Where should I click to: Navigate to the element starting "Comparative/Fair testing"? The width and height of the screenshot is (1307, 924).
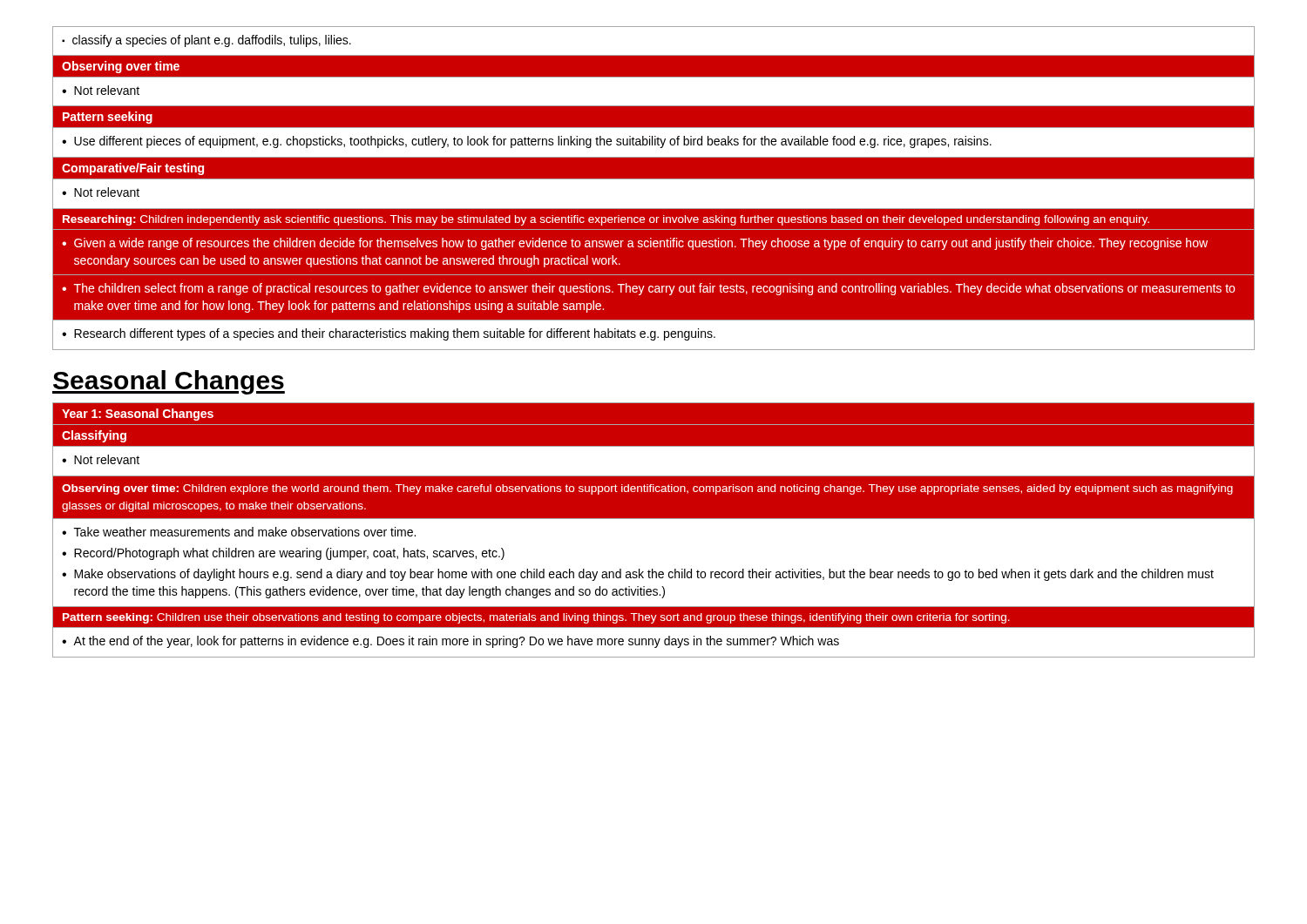pos(133,168)
